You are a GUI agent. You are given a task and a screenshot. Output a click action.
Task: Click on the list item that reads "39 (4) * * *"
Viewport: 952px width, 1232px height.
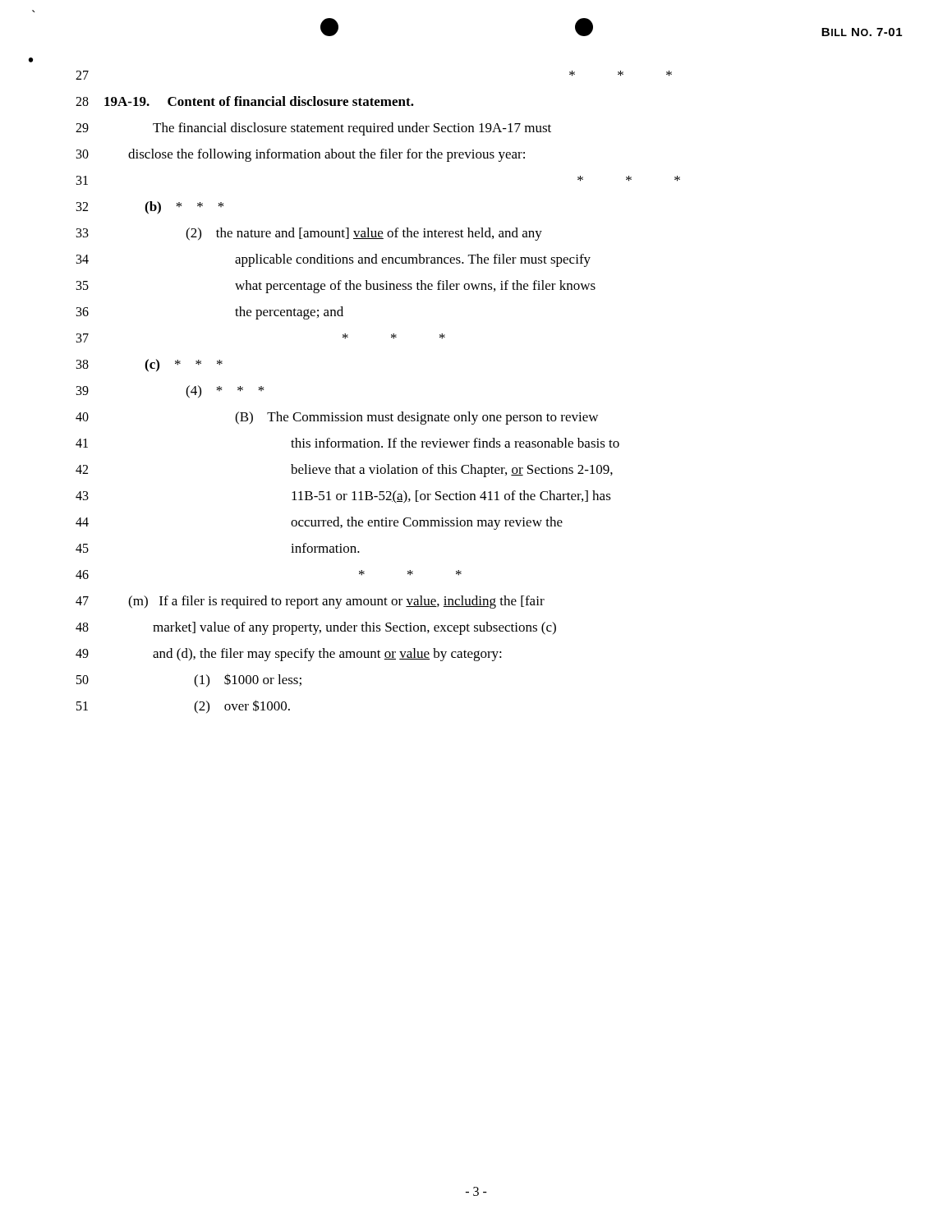tap(82, 392)
